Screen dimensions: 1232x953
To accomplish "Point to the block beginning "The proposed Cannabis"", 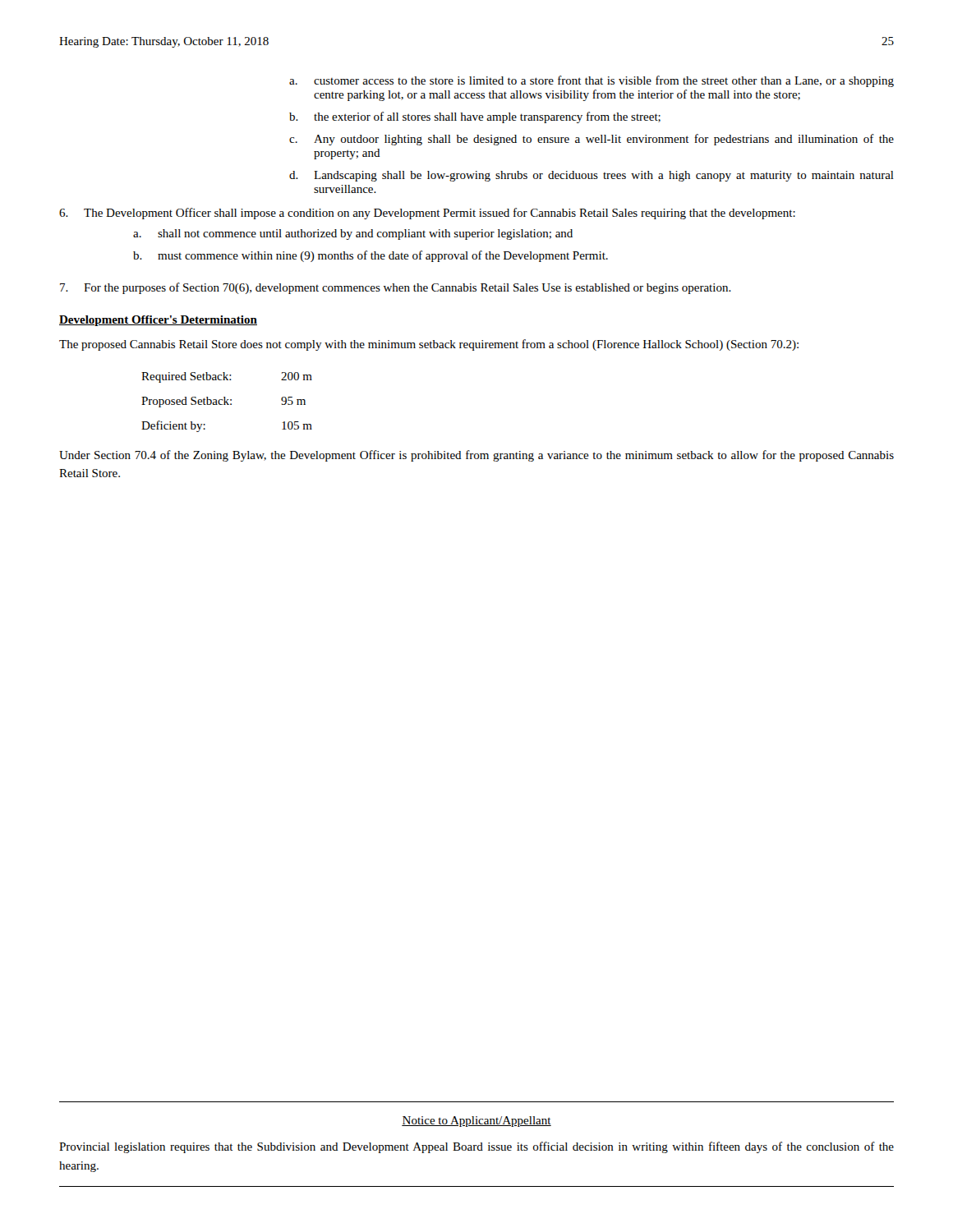I will pyautogui.click(x=429, y=344).
